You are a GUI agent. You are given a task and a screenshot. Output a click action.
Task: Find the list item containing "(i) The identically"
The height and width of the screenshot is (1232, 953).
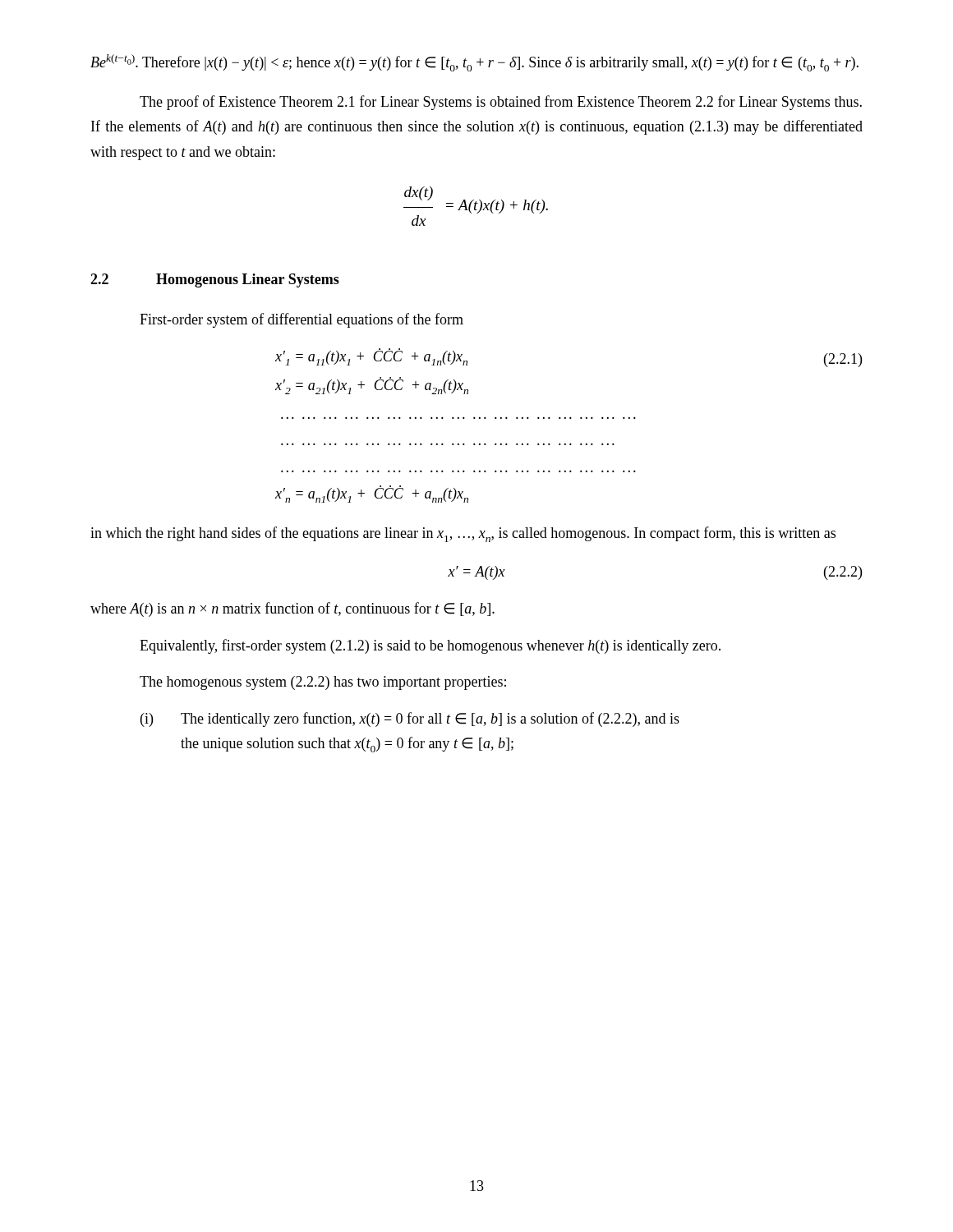[x=501, y=733]
